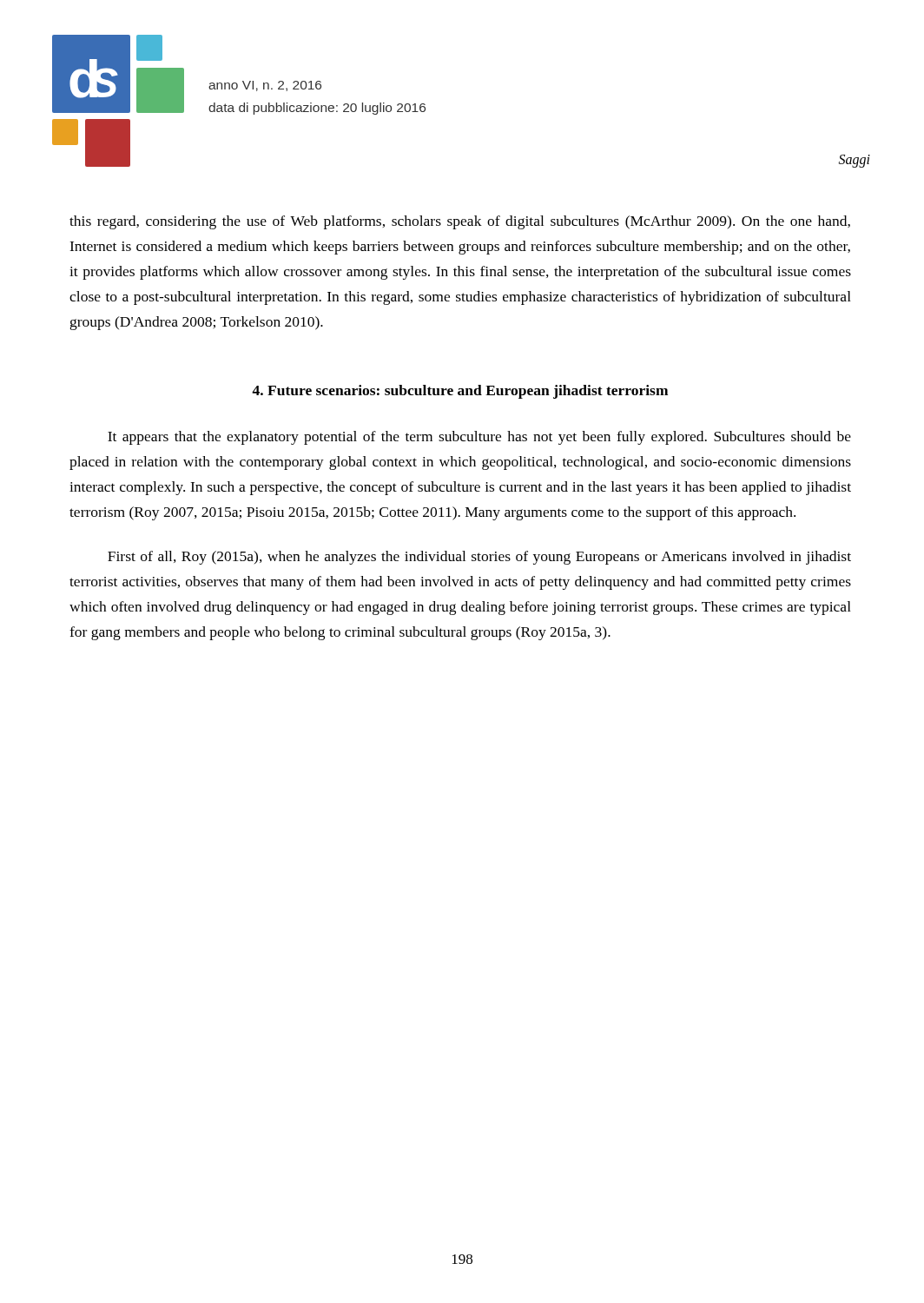Image resolution: width=924 pixels, height=1303 pixels.
Task: Locate the text block that reads "It appears that the explanatory"
Action: point(460,474)
